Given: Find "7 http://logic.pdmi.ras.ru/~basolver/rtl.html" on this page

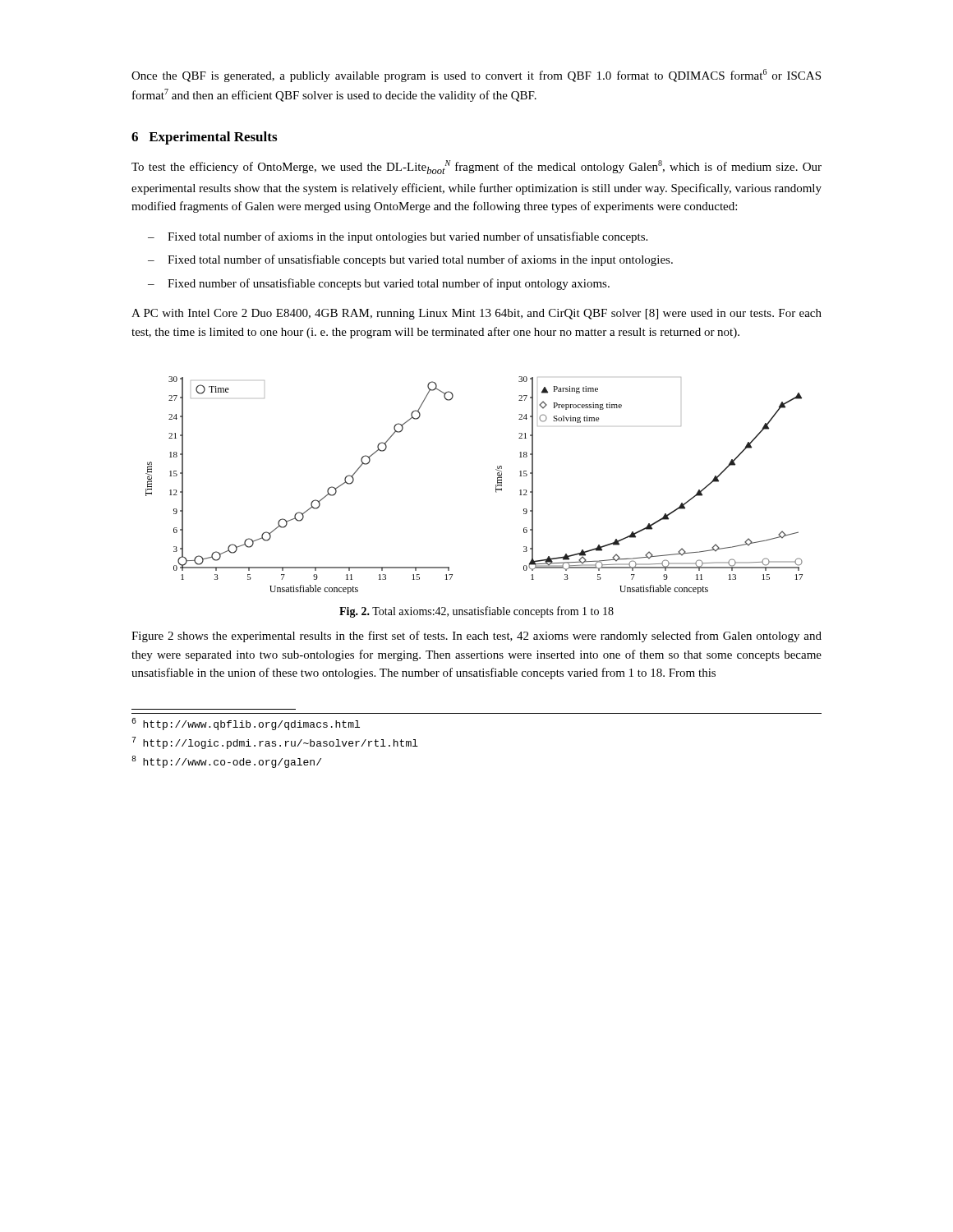Looking at the screenshot, I should click(275, 743).
